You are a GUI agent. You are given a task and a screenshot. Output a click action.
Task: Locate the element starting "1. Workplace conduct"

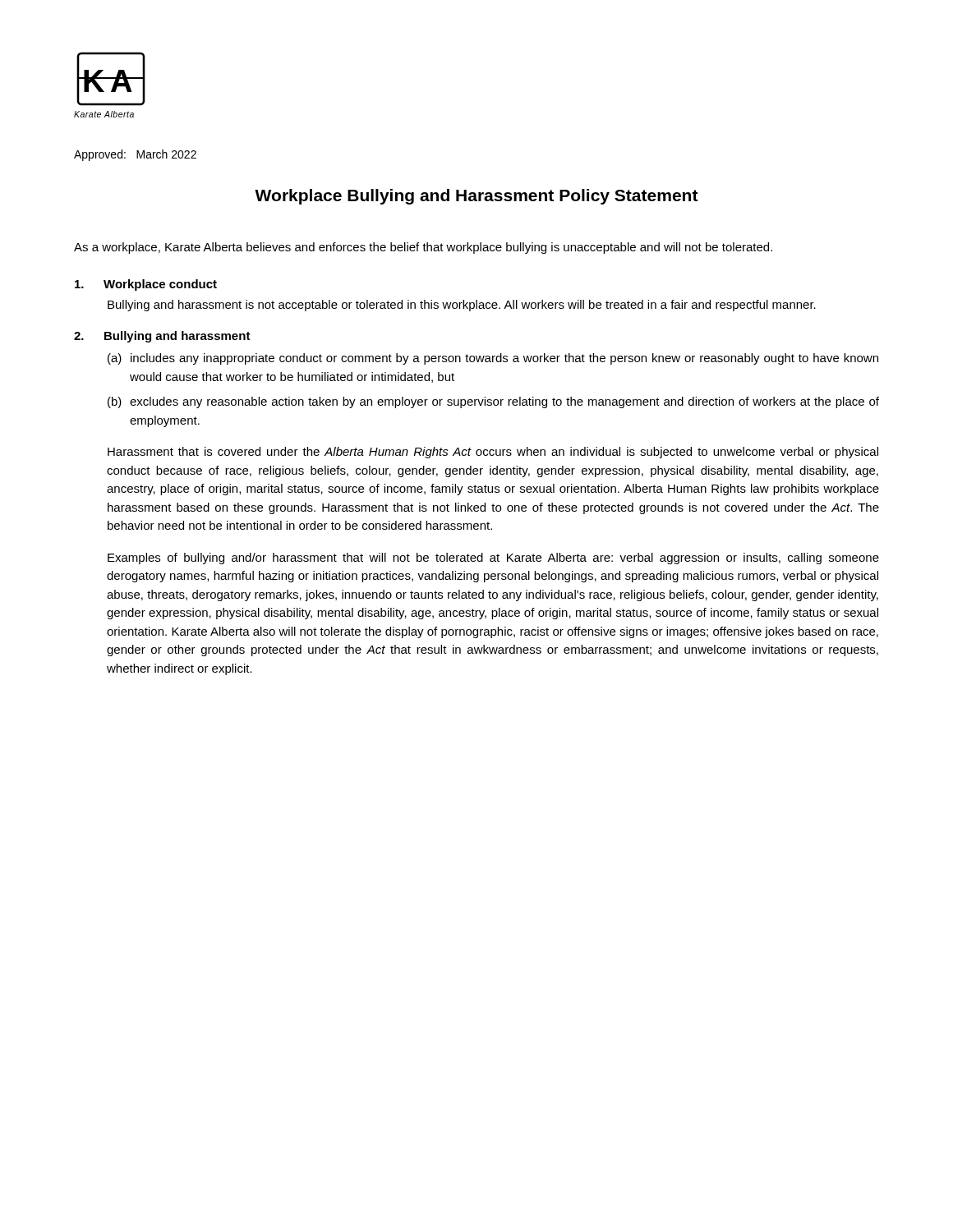145,283
